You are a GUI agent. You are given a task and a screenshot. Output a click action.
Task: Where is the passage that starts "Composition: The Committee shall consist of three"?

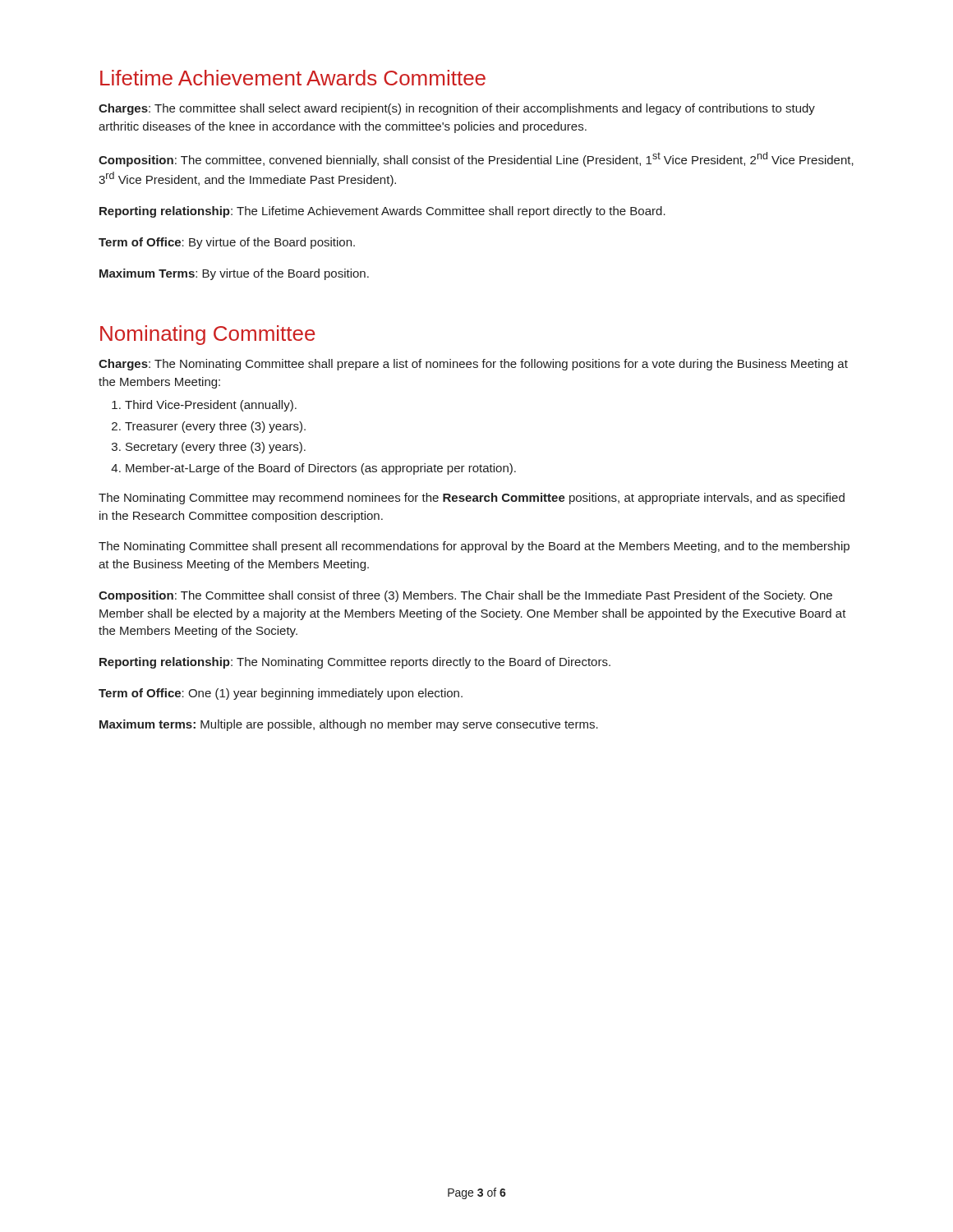tap(472, 613)
